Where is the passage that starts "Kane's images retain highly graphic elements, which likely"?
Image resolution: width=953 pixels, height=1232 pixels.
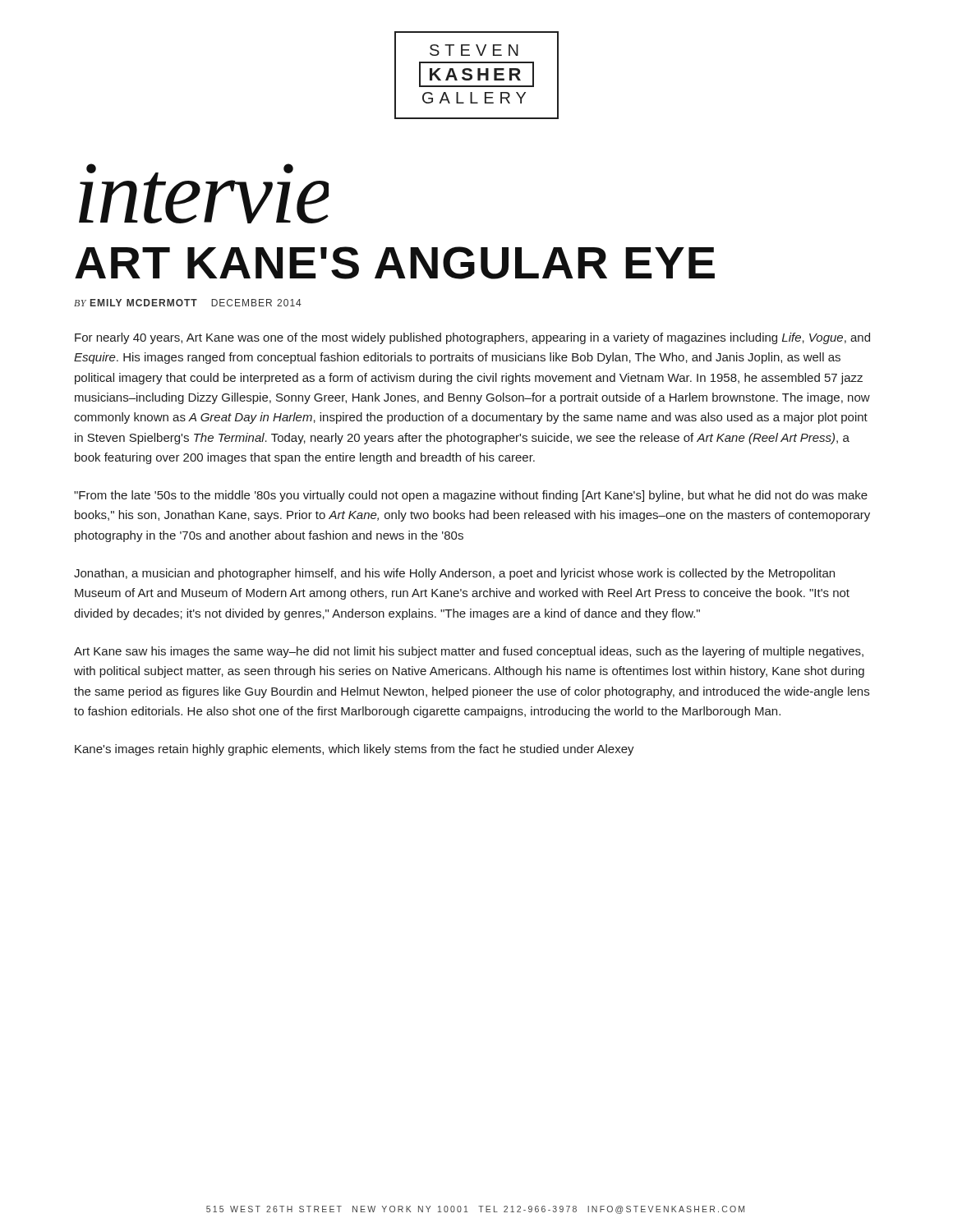(x=354, y=749)
